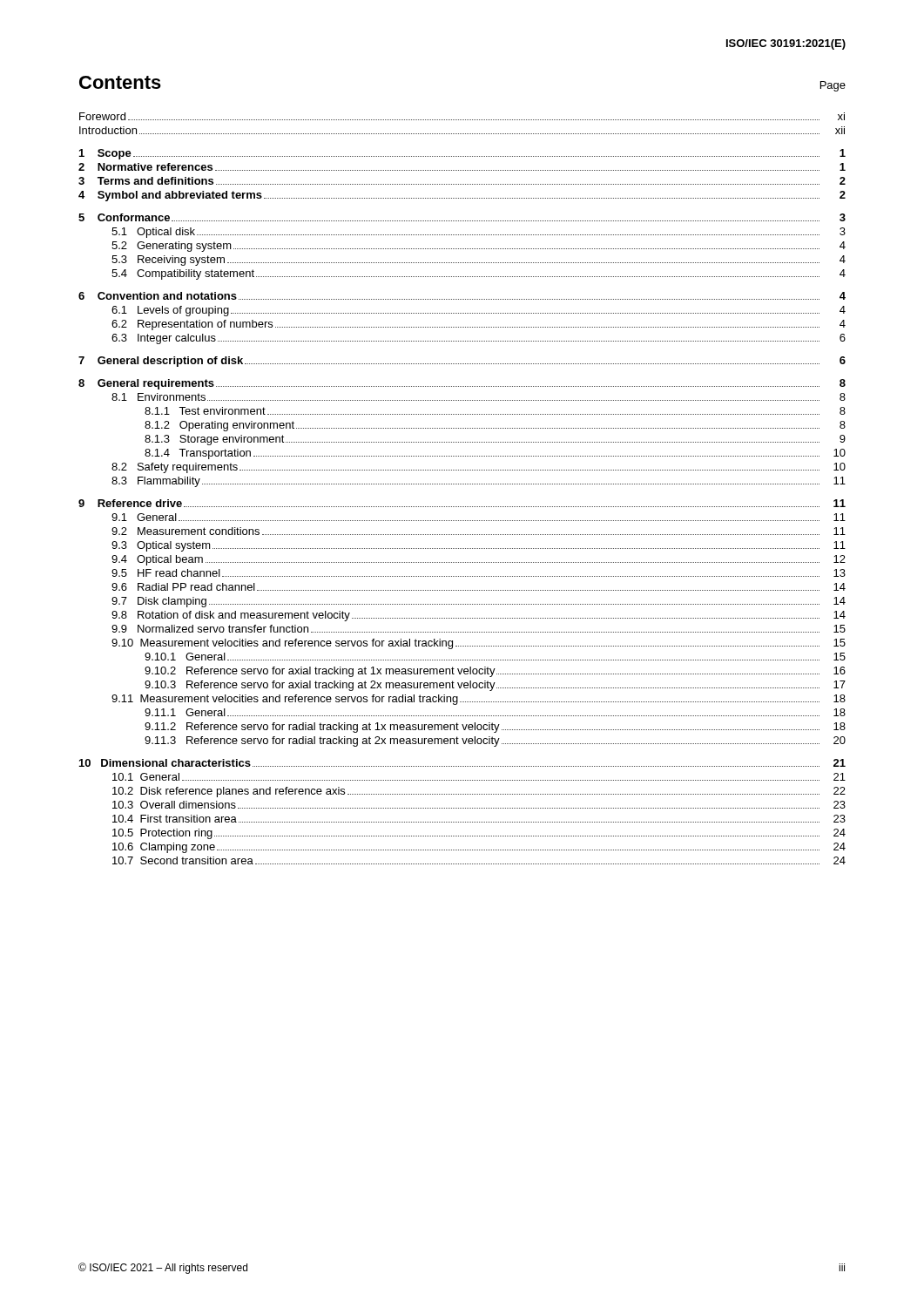The width and height of the screenshot is (924, 1307).
Task: Where does it say "8.1 Environments 8"?
Action: click(462, 397)
